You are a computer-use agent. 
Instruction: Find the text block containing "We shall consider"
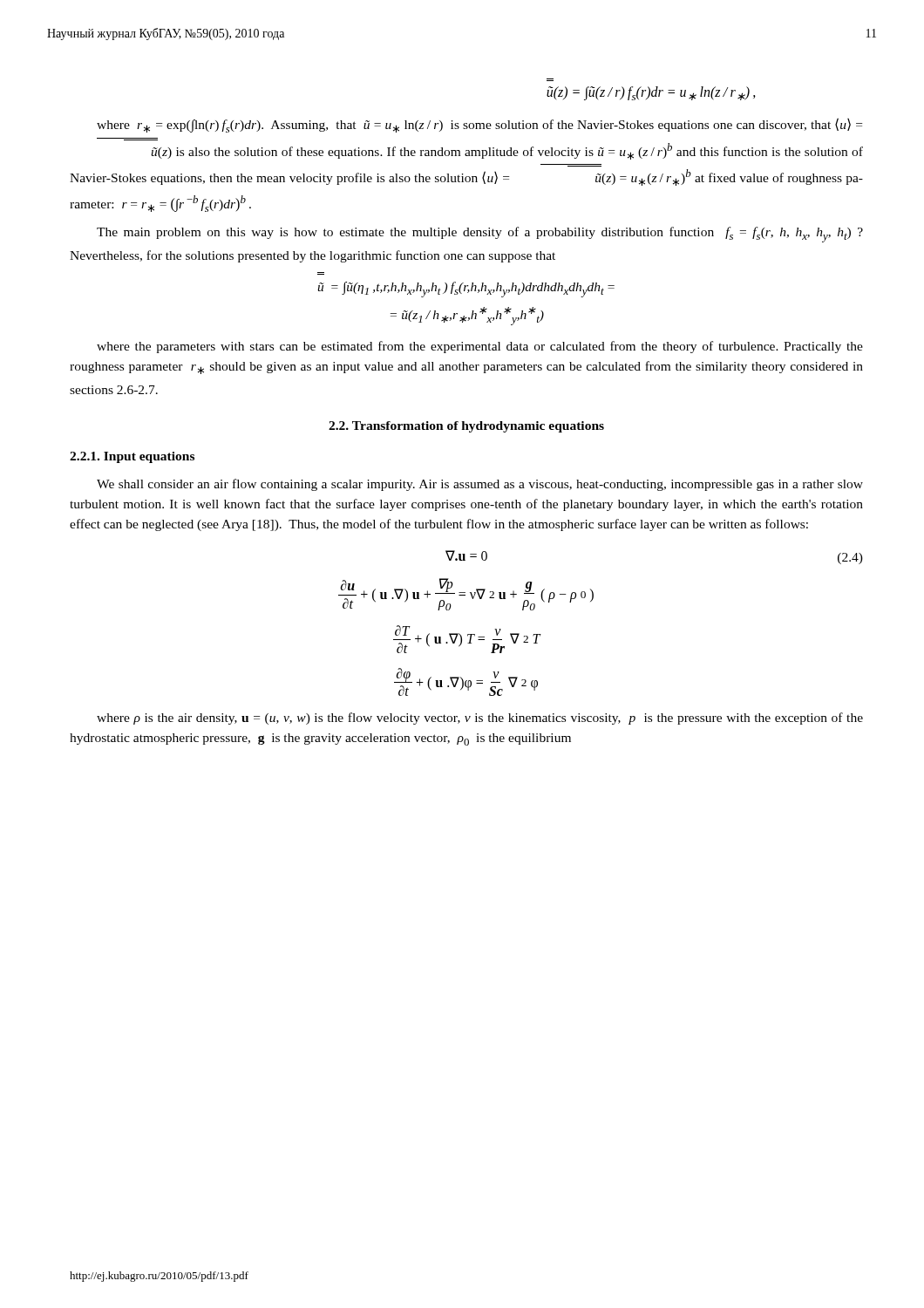tap(466, 504)
